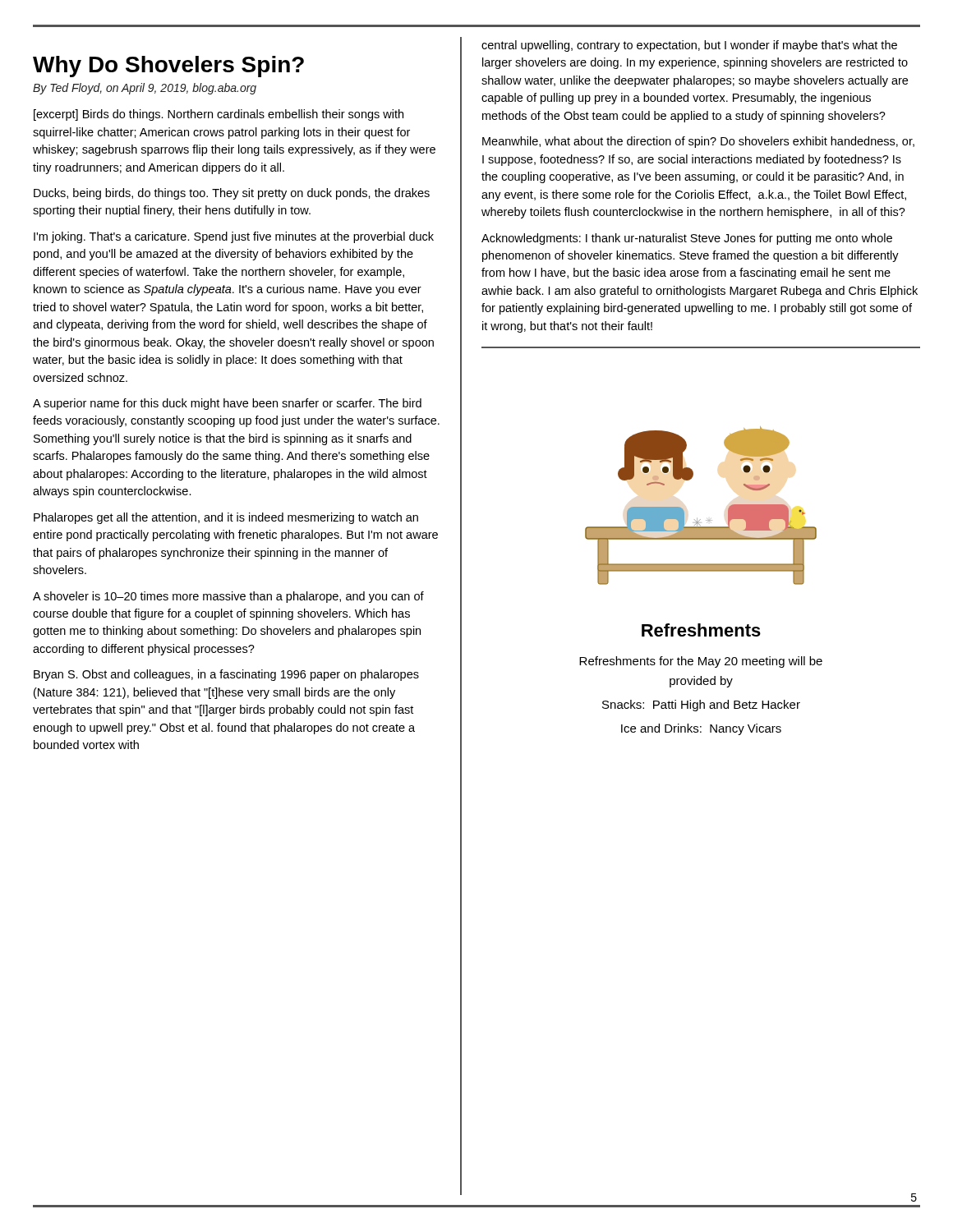
Task: Locate the text block with the text "Acknowledgments: I thank"
Action: pos(701,282)
